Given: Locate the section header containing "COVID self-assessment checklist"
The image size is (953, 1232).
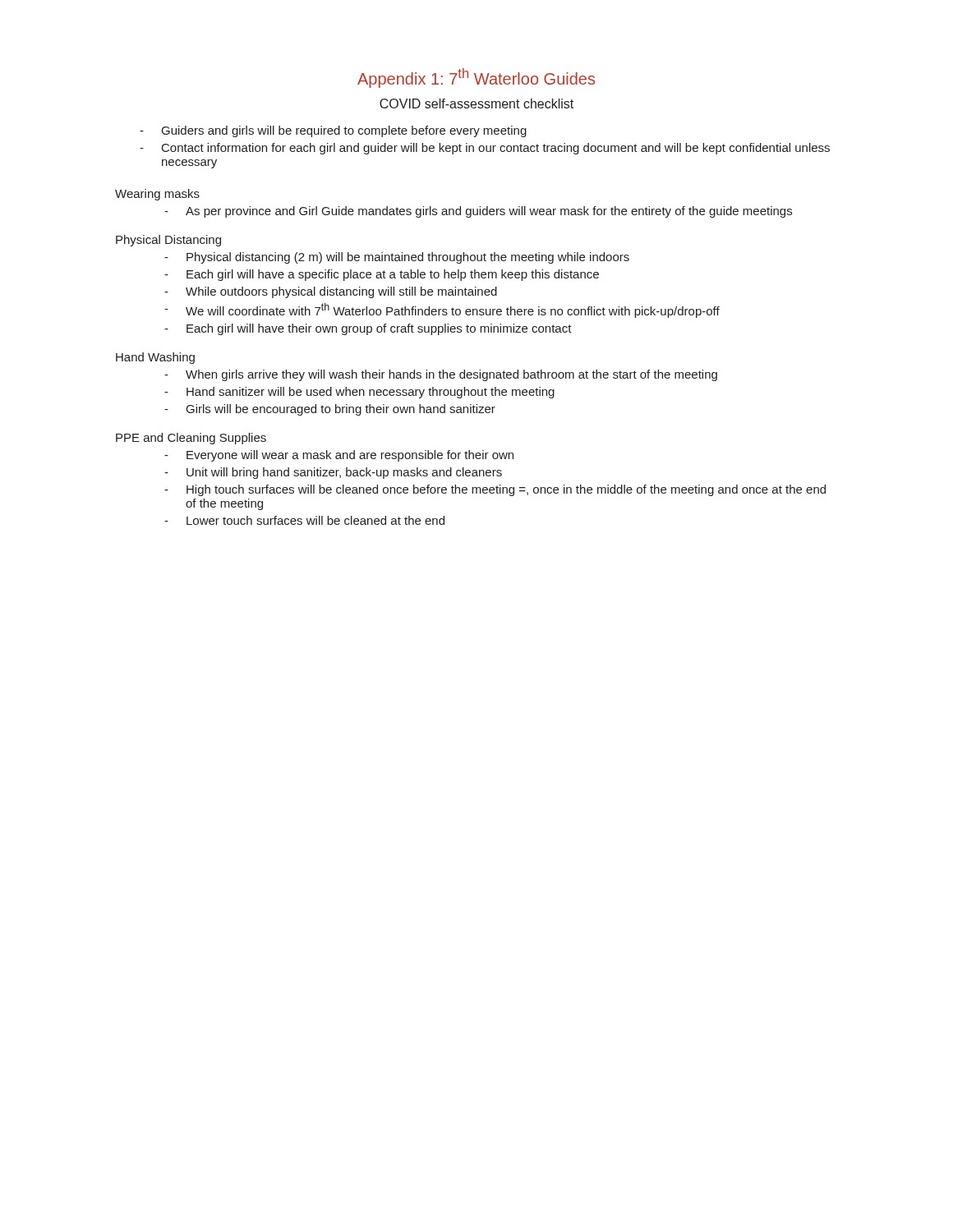Looking at the screenshot, I should (x=476, y=104).
